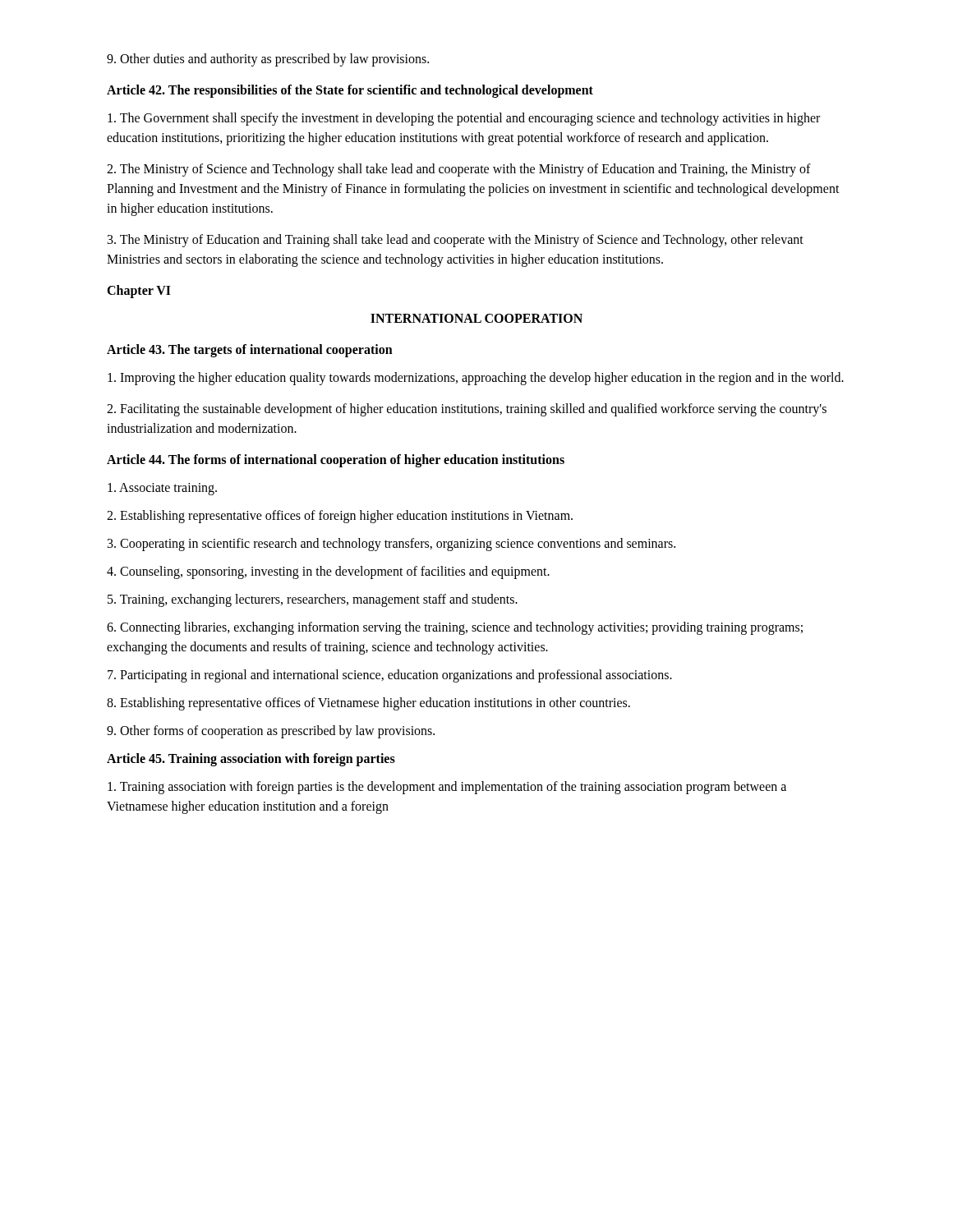Image resolution: width=953 pixels, height=1232 pixels.
Task: Select the list item with the text "9. Other duties and"
Action: coord(268,59)
